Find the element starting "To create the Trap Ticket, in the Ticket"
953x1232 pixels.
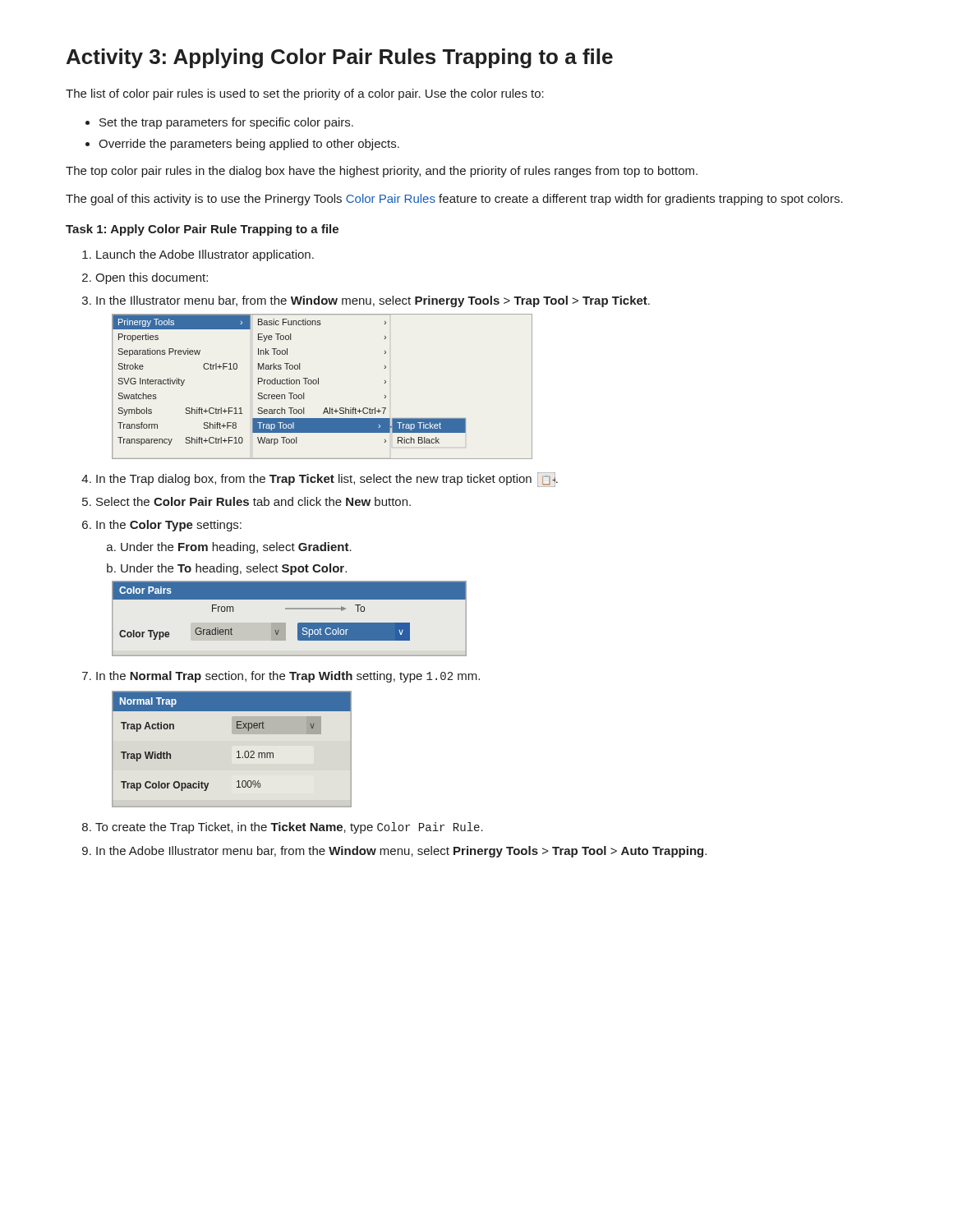point(491,828)
